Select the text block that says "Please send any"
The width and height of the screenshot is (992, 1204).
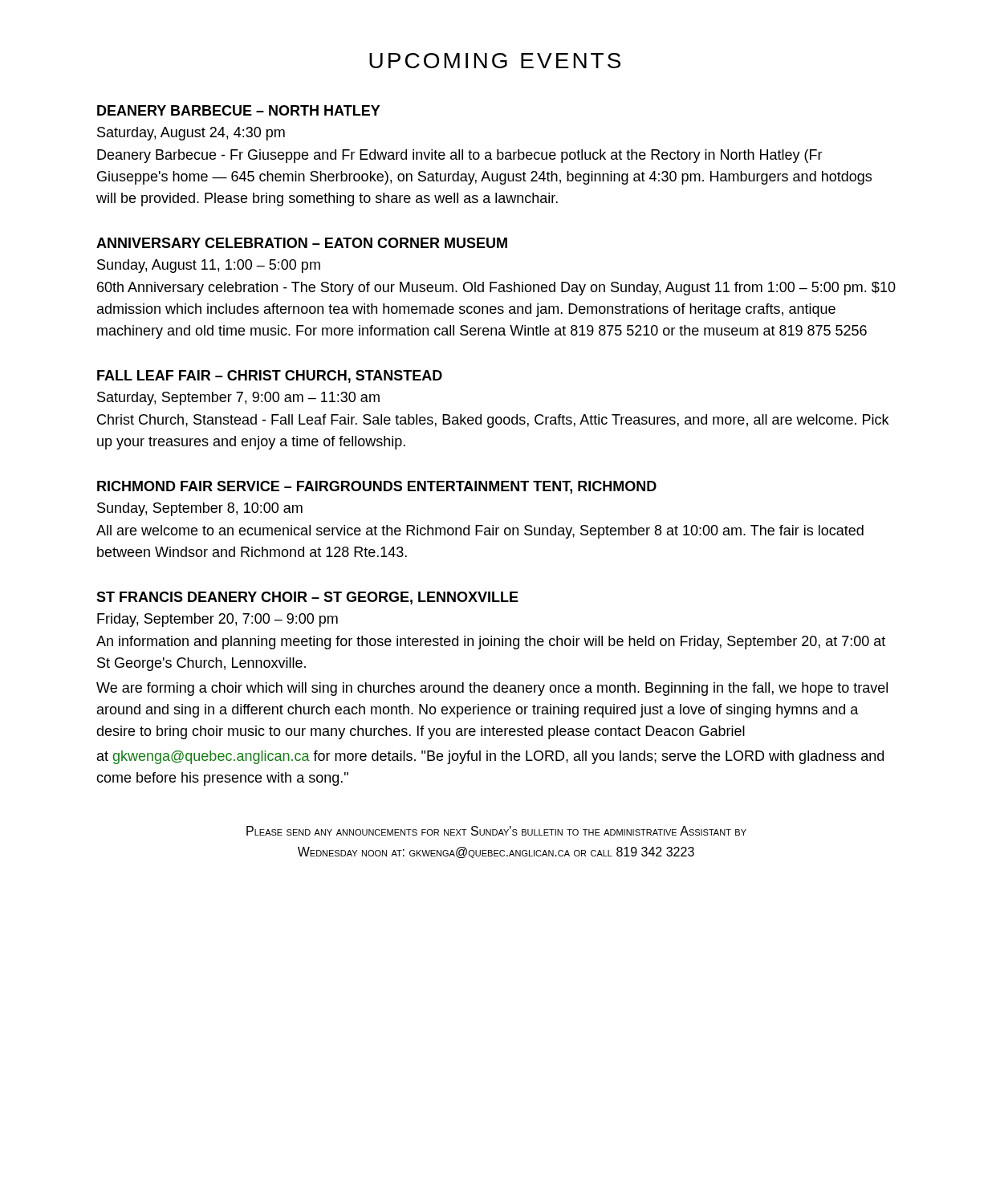tap(496, 841)
